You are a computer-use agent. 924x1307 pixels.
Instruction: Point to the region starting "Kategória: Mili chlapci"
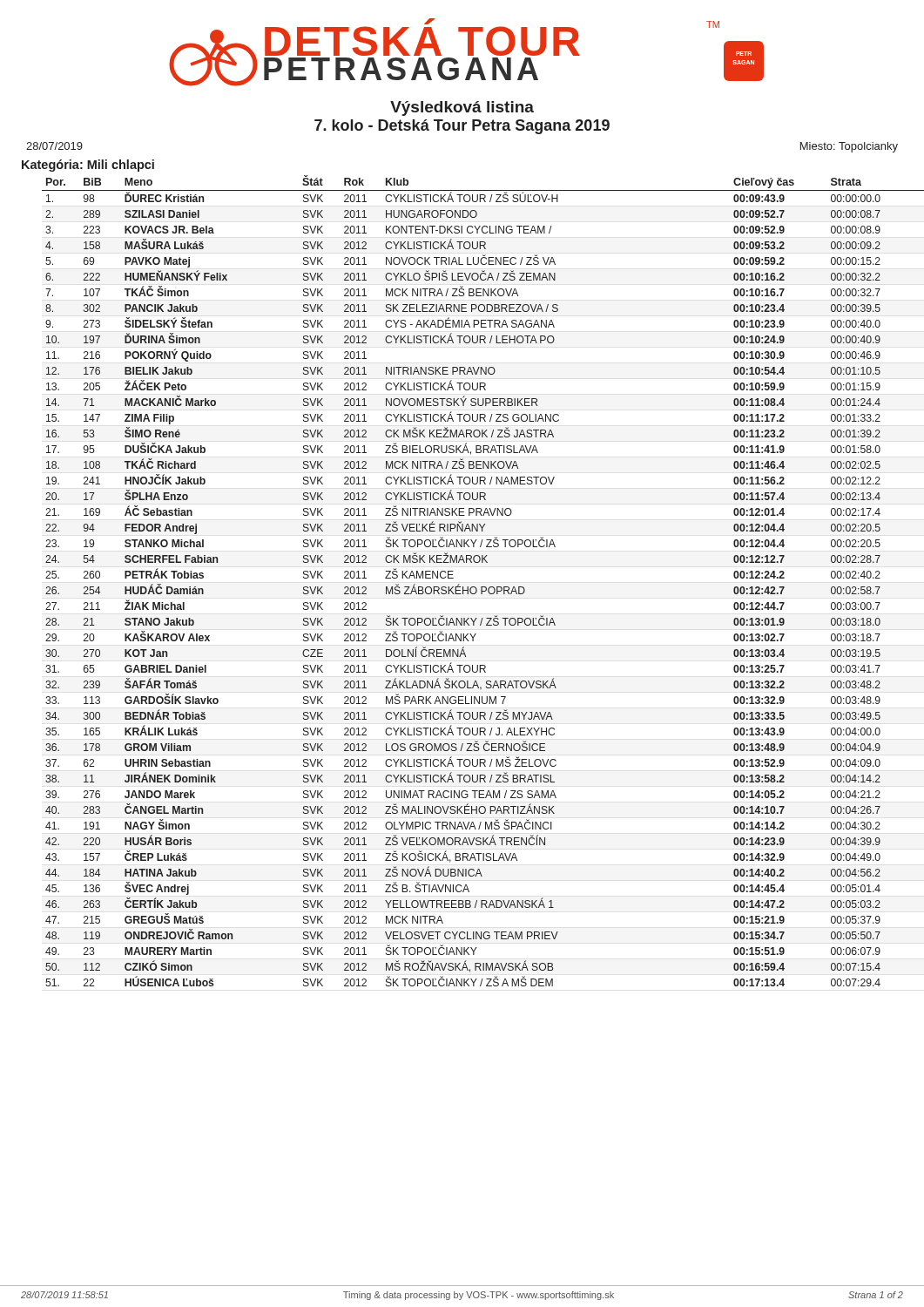pos(88,165)
